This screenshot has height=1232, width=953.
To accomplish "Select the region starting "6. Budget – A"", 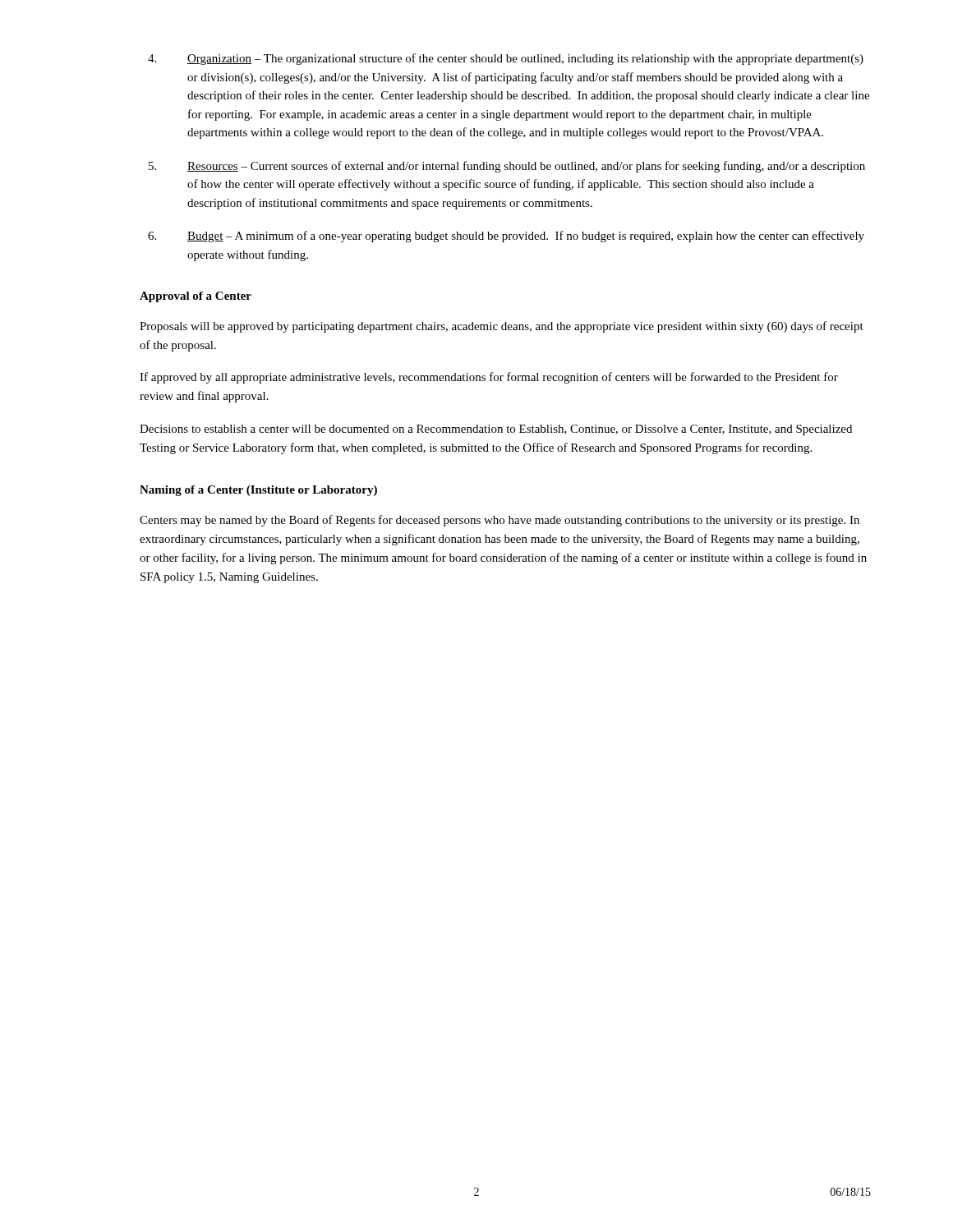I will pyautogui.click(x=505, y=245).
